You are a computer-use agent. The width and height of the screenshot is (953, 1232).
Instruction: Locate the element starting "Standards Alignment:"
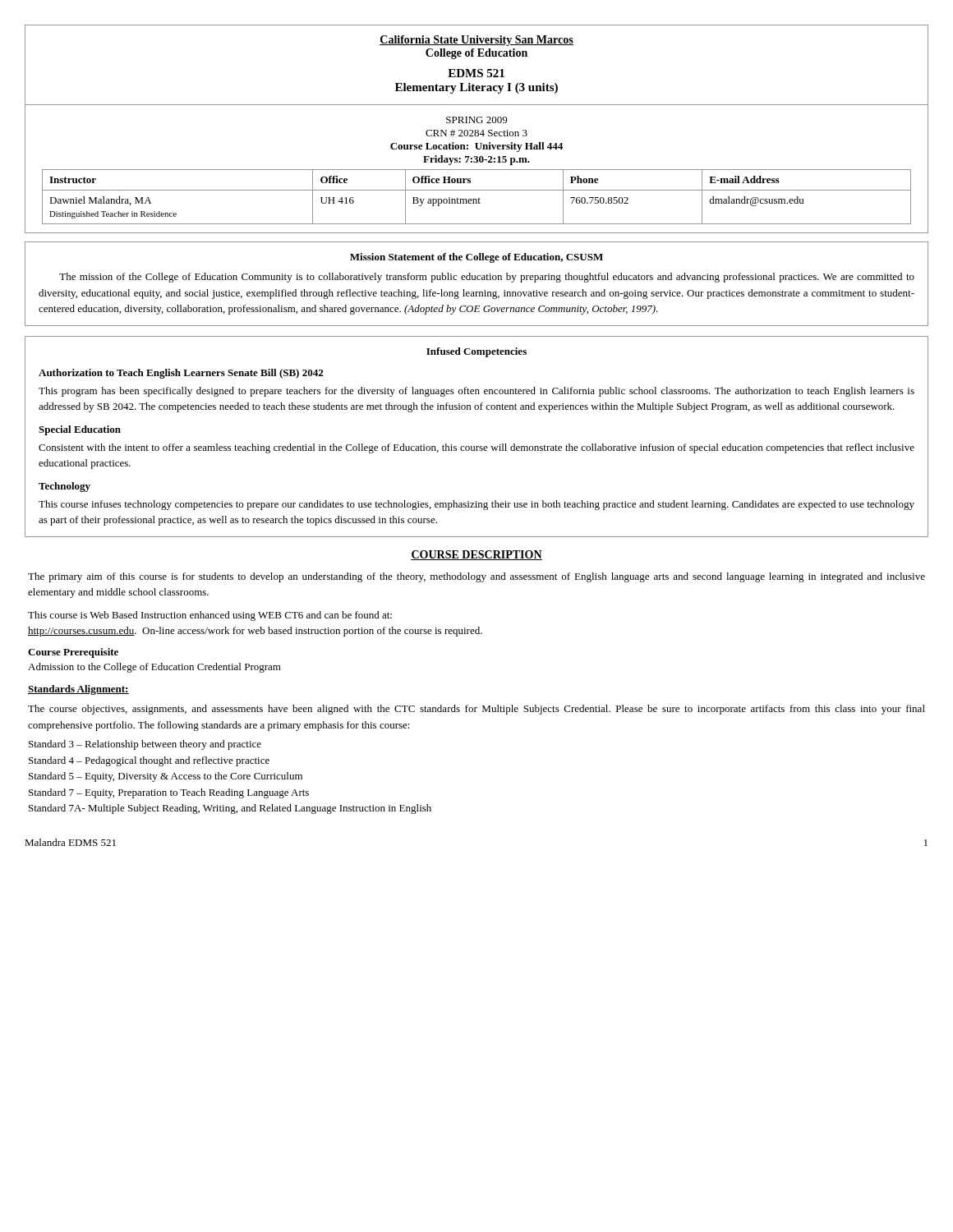(x=78, y=689)
